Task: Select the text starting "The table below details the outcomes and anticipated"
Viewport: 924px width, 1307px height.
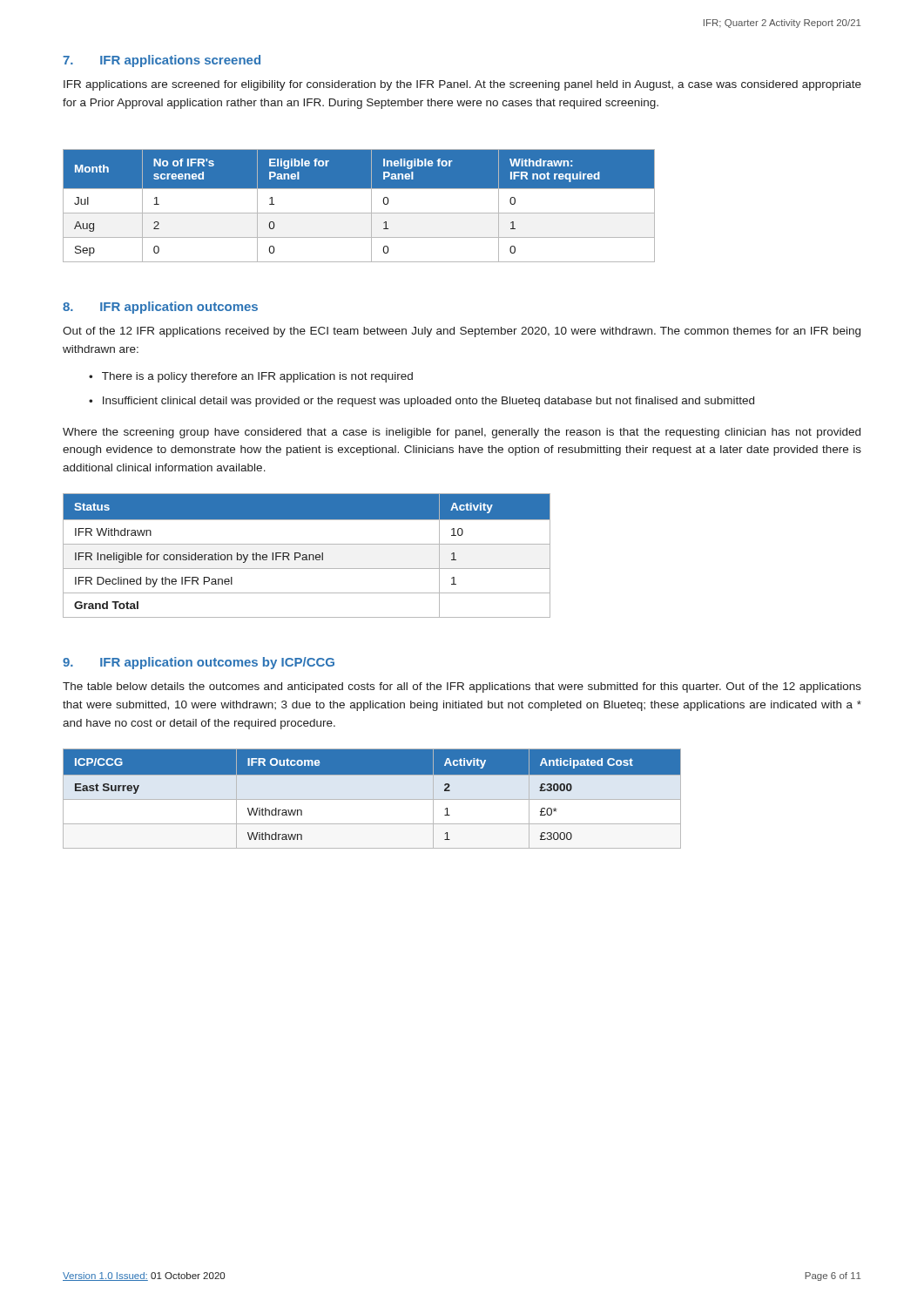Action: pos(462,705)
